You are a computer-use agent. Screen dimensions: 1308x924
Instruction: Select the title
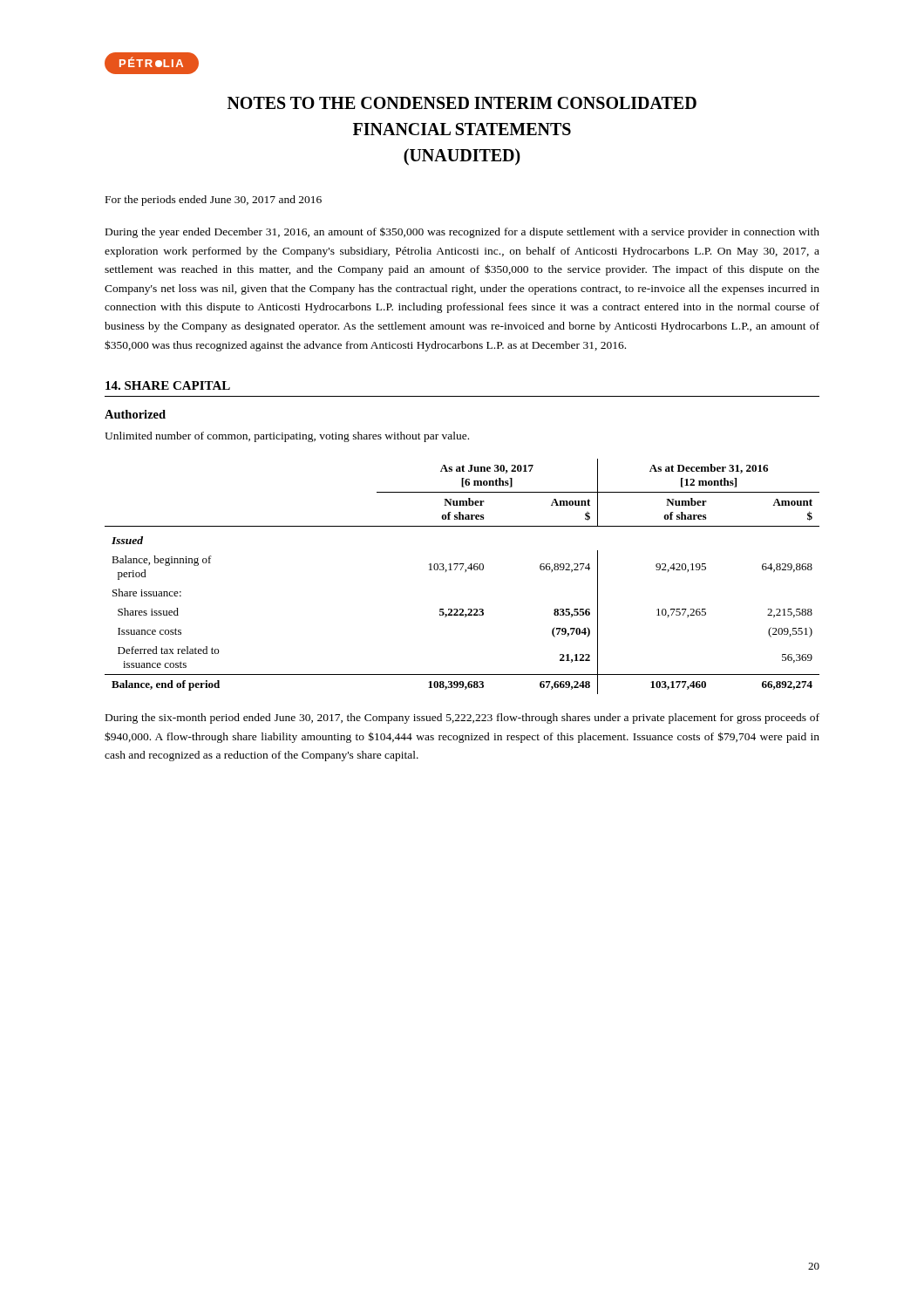click(x=462, y=129)
